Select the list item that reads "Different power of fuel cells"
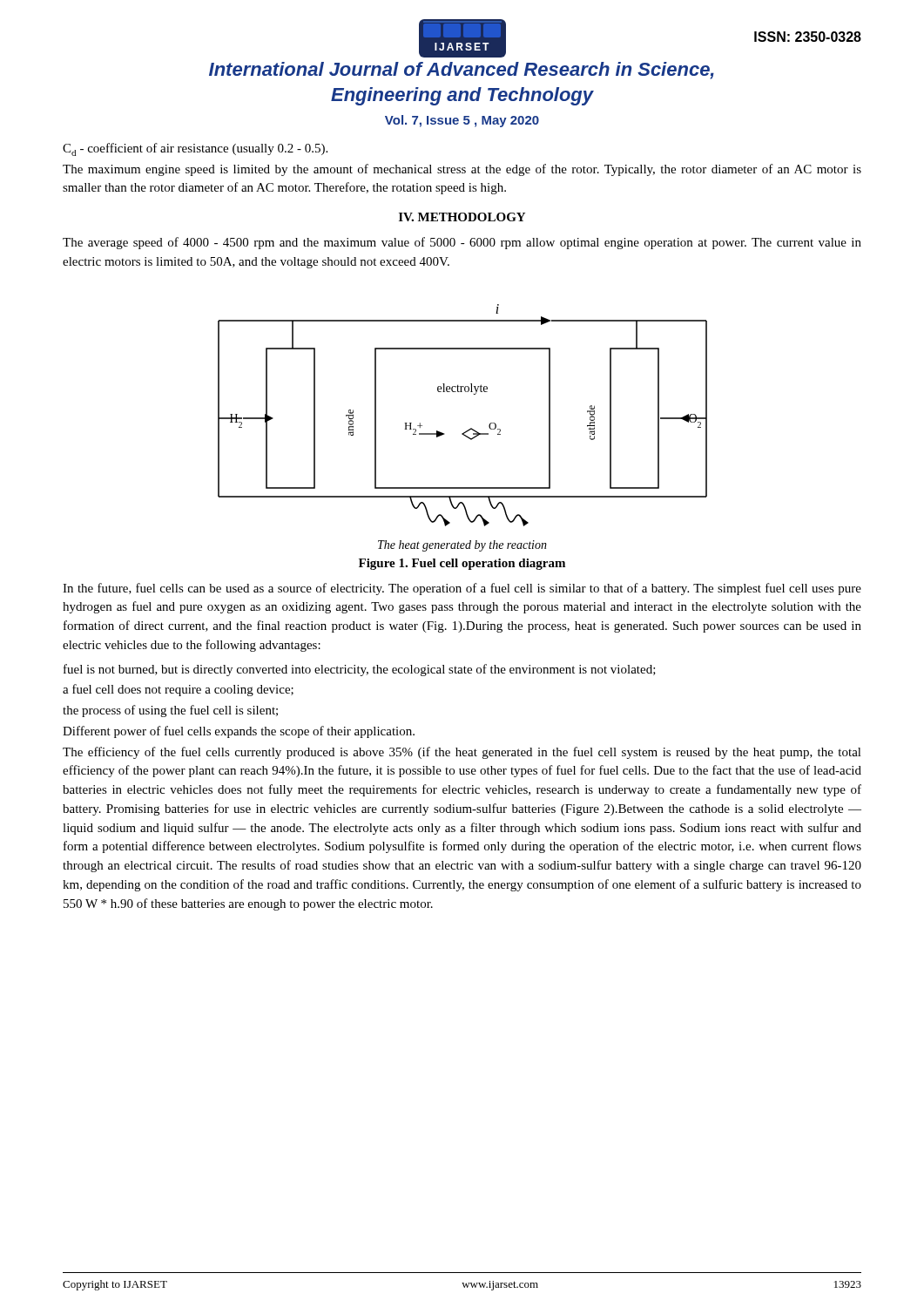The image size is (924, 1307). 239,731
